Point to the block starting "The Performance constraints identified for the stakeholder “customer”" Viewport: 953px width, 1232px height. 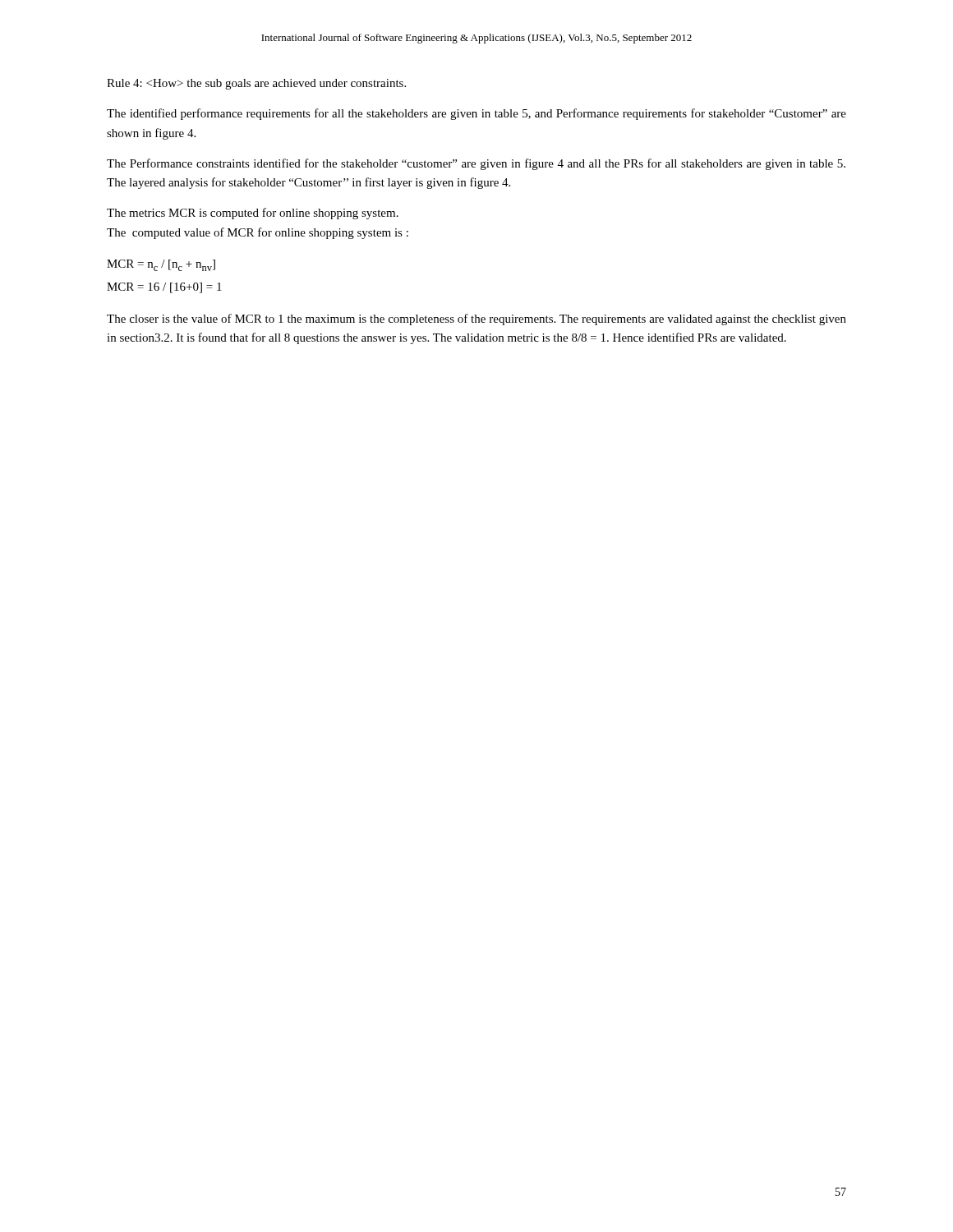pos(476,173)
